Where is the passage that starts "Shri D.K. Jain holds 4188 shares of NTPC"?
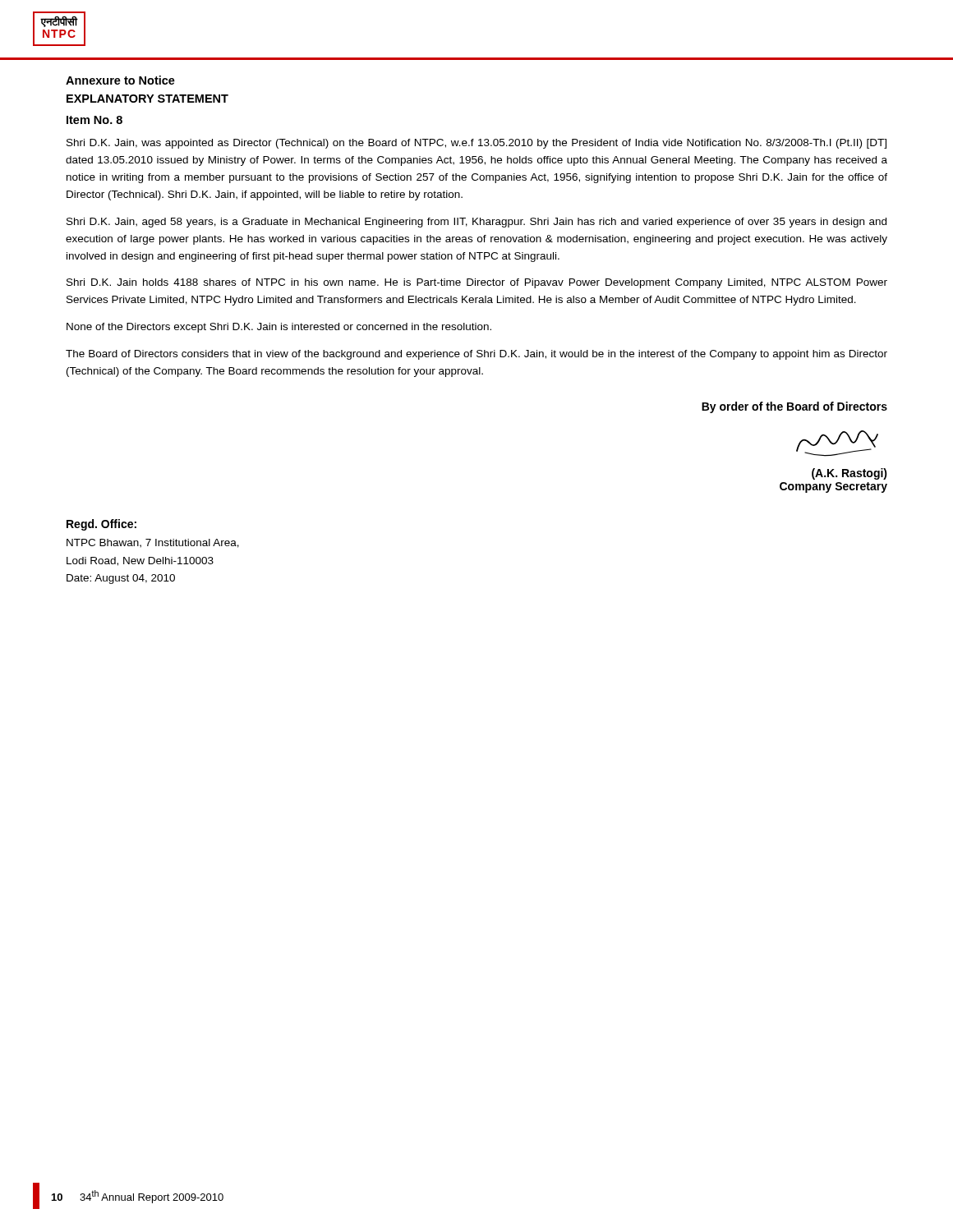Screen dimensions: 1232x953 click(476, 291)
